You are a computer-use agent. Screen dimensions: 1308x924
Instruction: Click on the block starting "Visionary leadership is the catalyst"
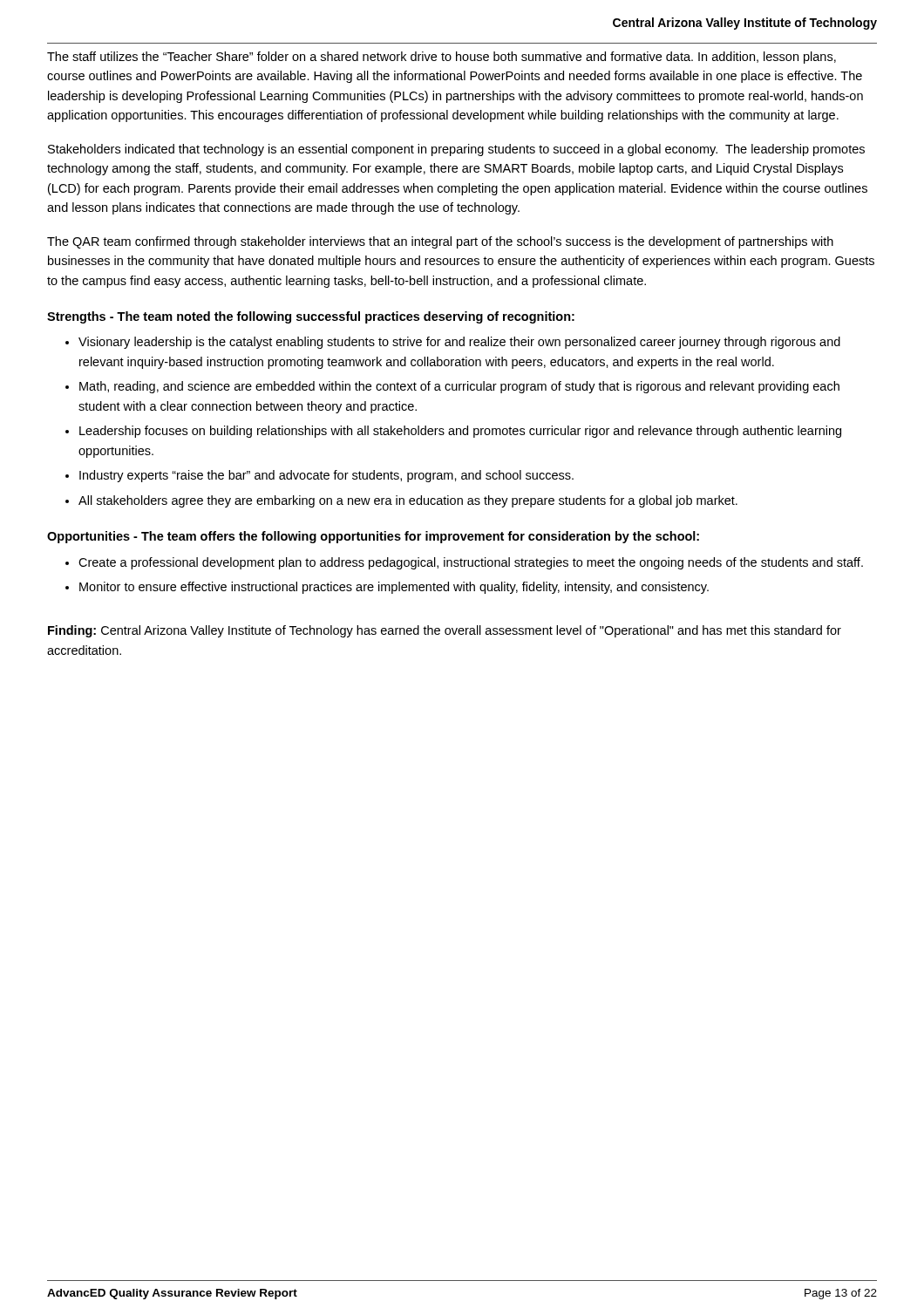[x=460, y=352]
